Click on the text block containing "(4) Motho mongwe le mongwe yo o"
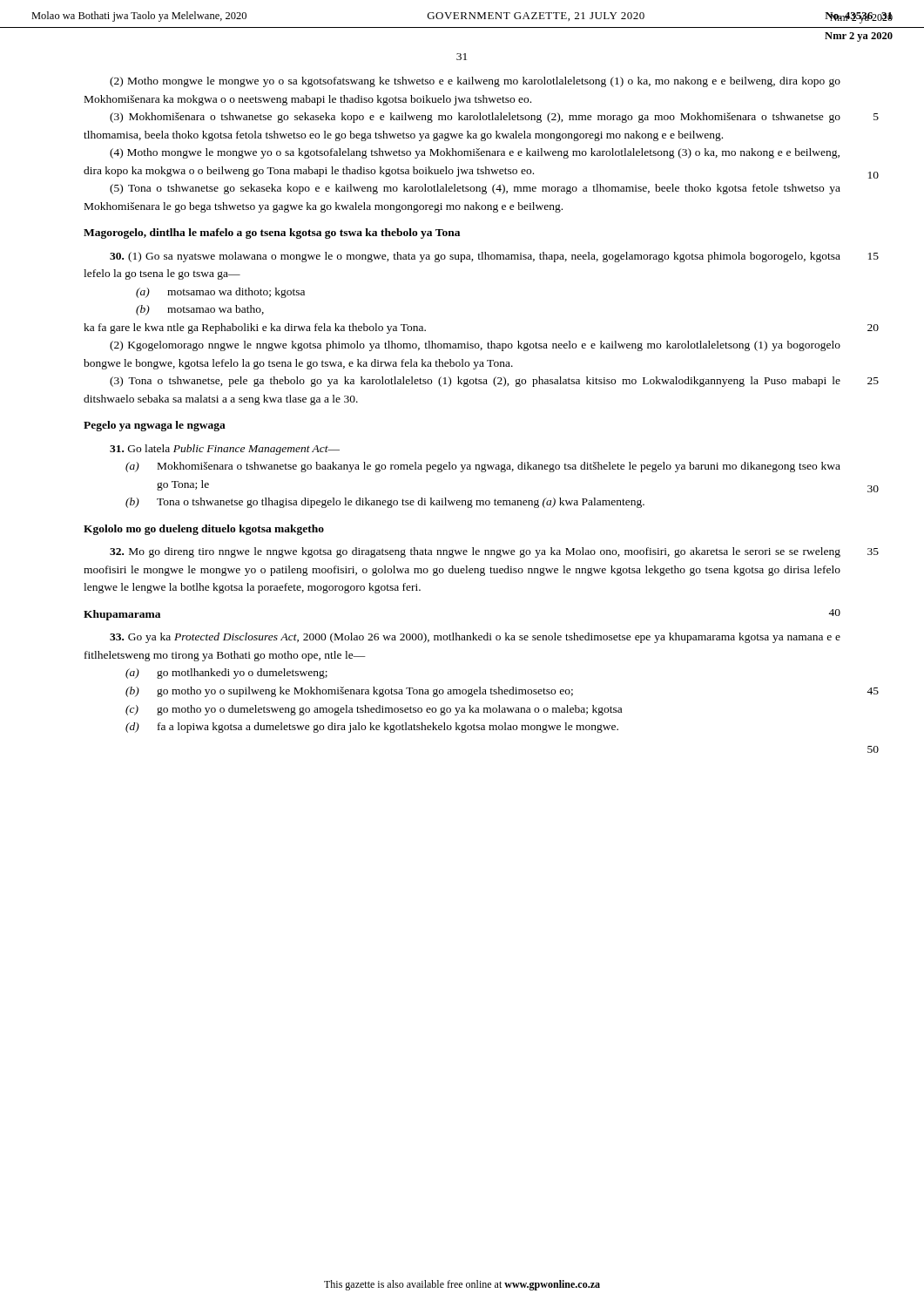924x1307 pixels. (x=462, y=162)
